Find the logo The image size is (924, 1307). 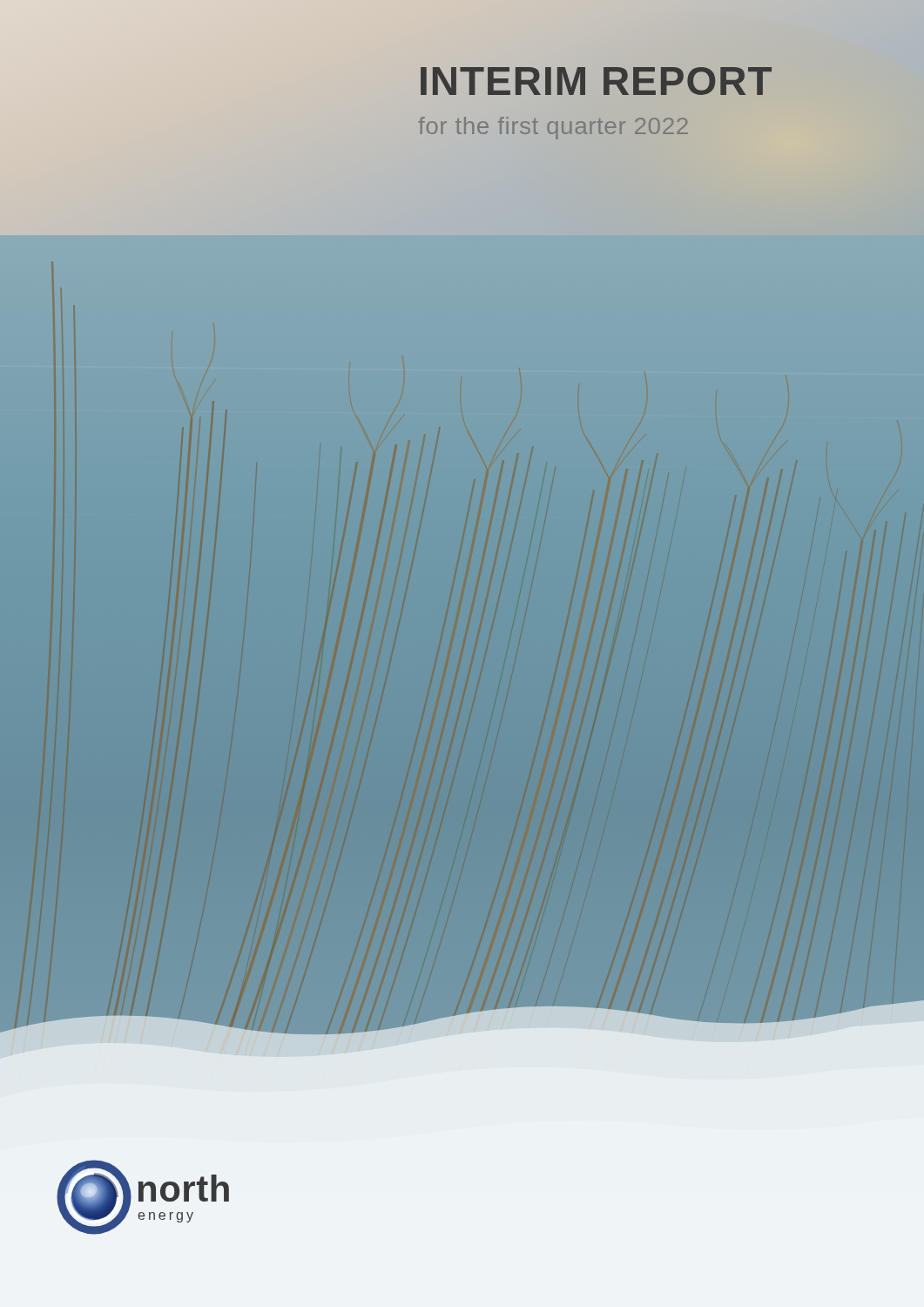144,1197
